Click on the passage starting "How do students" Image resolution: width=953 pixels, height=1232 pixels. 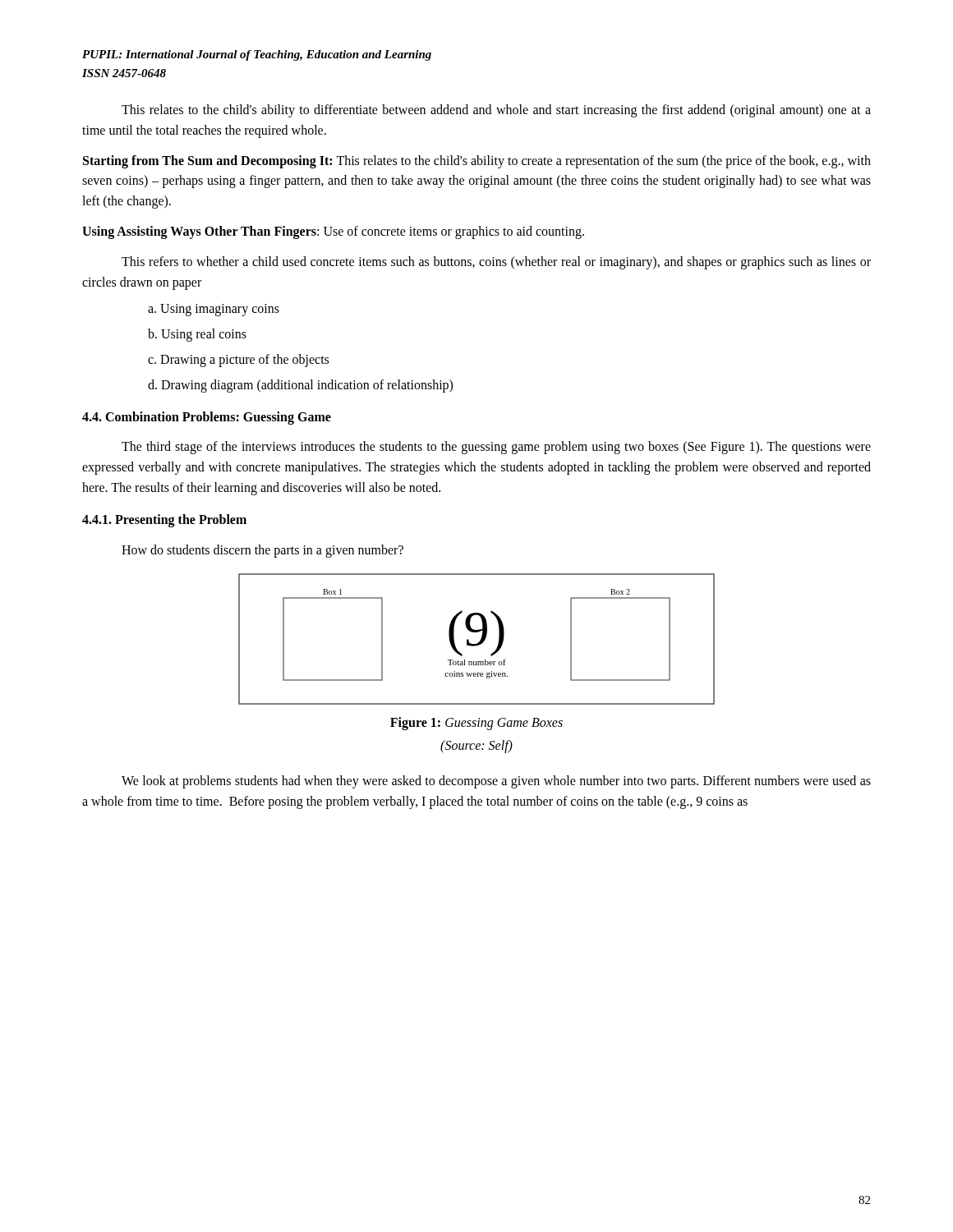(x=262, y=551)
